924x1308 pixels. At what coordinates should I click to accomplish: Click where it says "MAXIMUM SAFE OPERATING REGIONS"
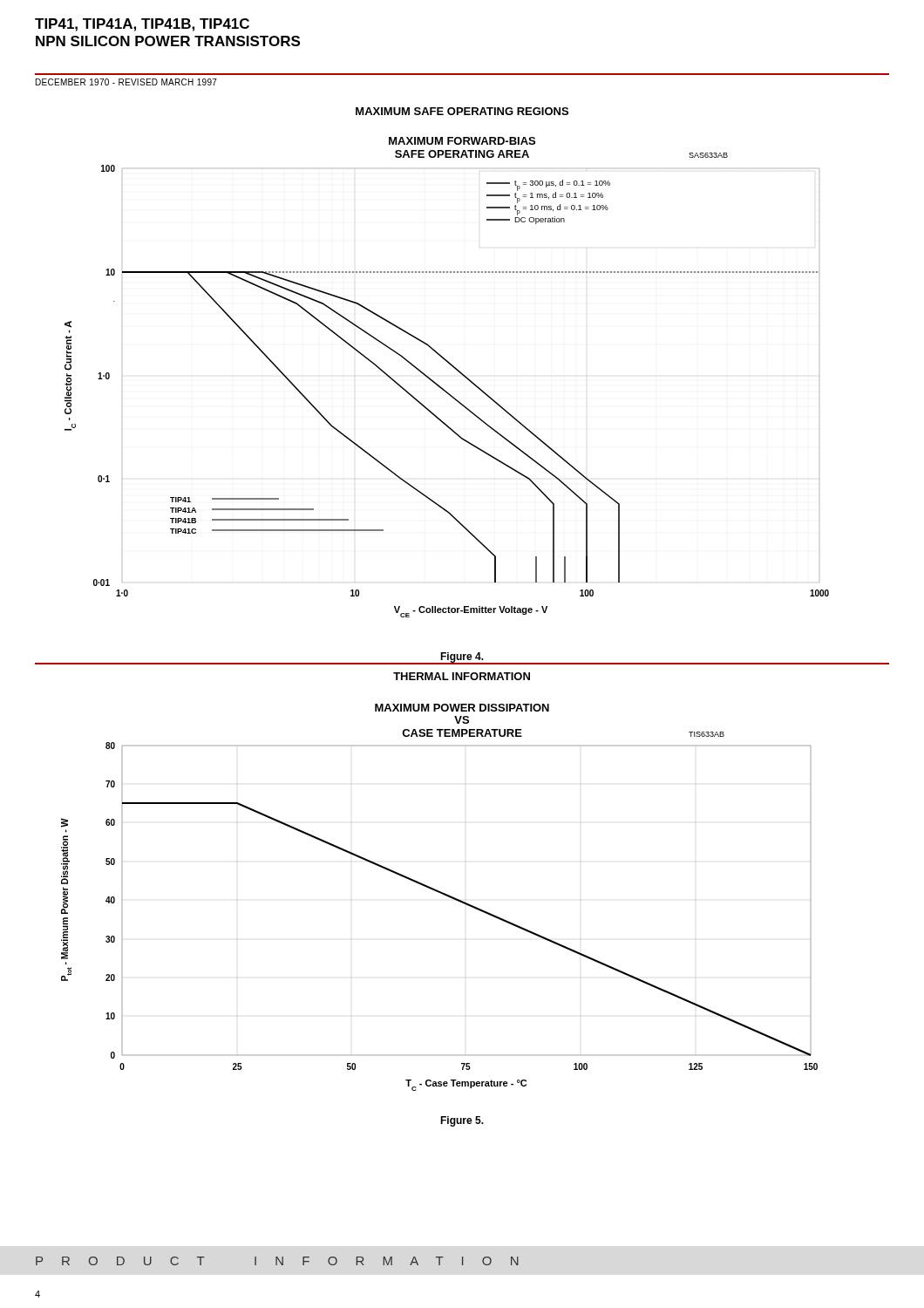[462, 111]
